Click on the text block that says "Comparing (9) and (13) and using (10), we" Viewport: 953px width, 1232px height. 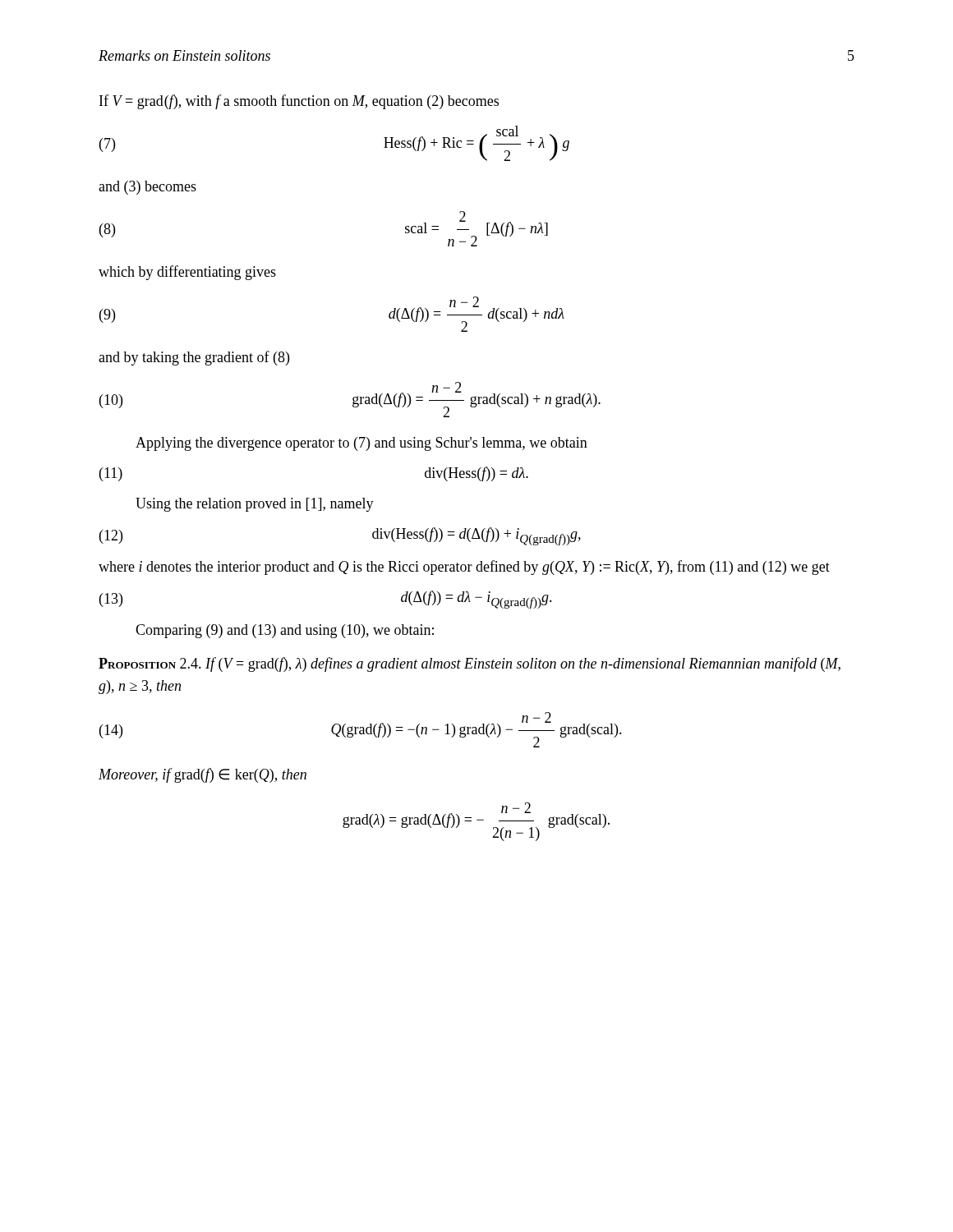pyautogui.click(x=285, y=630)
